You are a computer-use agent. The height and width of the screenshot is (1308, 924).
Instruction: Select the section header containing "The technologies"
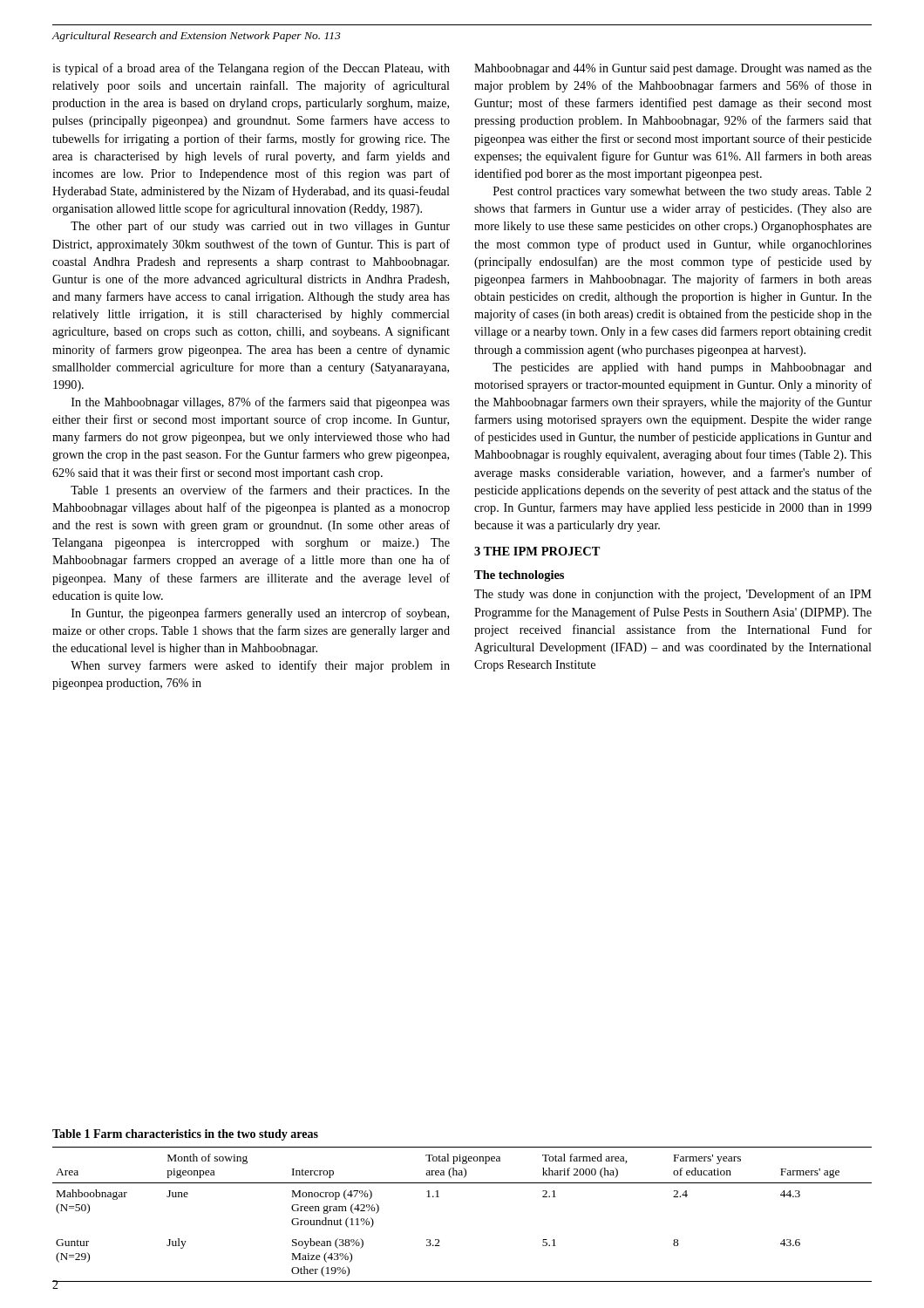coord(519,574)
